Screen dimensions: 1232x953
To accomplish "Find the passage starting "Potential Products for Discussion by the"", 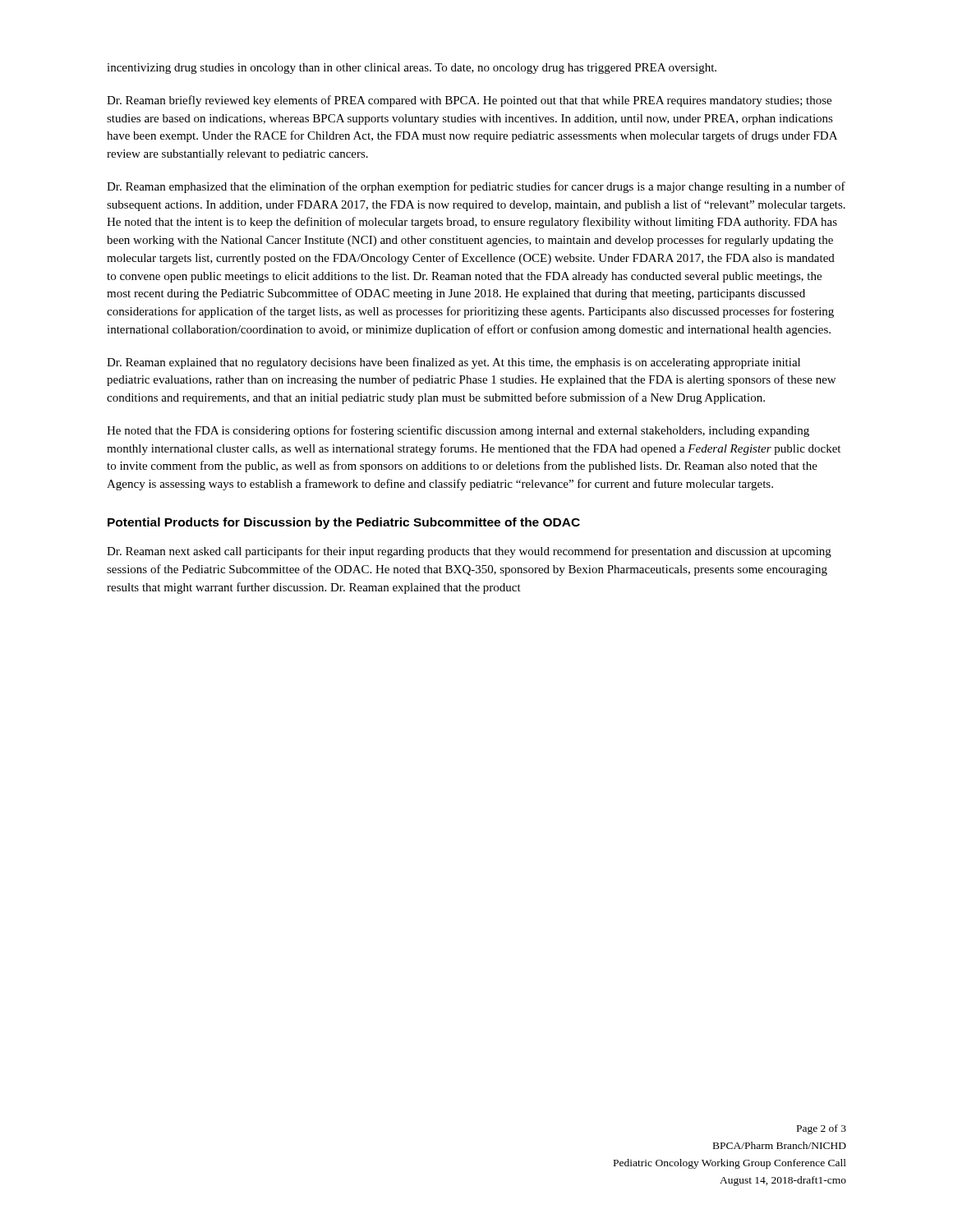I will pos(344,522).
